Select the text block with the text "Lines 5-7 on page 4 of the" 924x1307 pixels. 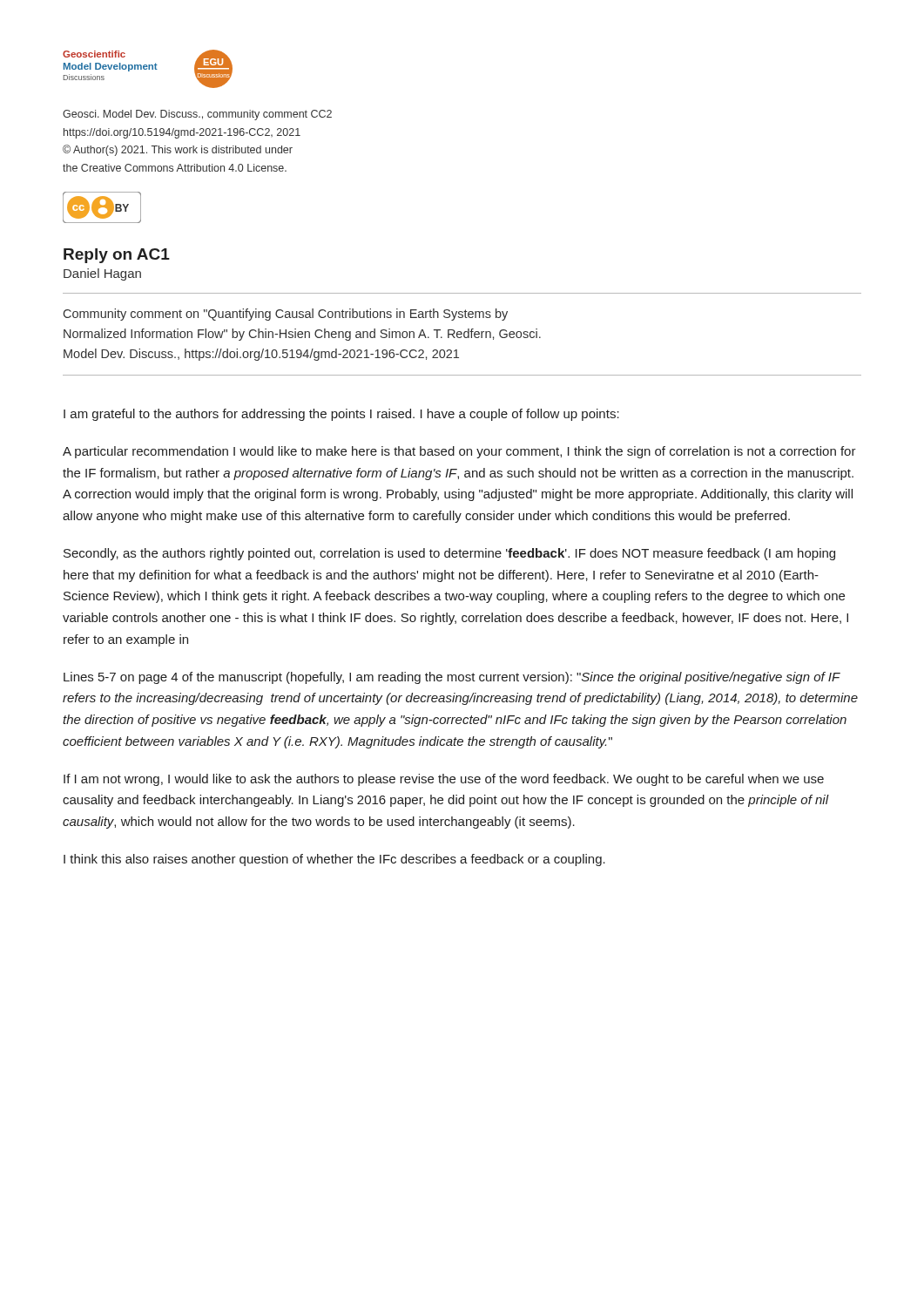click(x=460, y=709)
